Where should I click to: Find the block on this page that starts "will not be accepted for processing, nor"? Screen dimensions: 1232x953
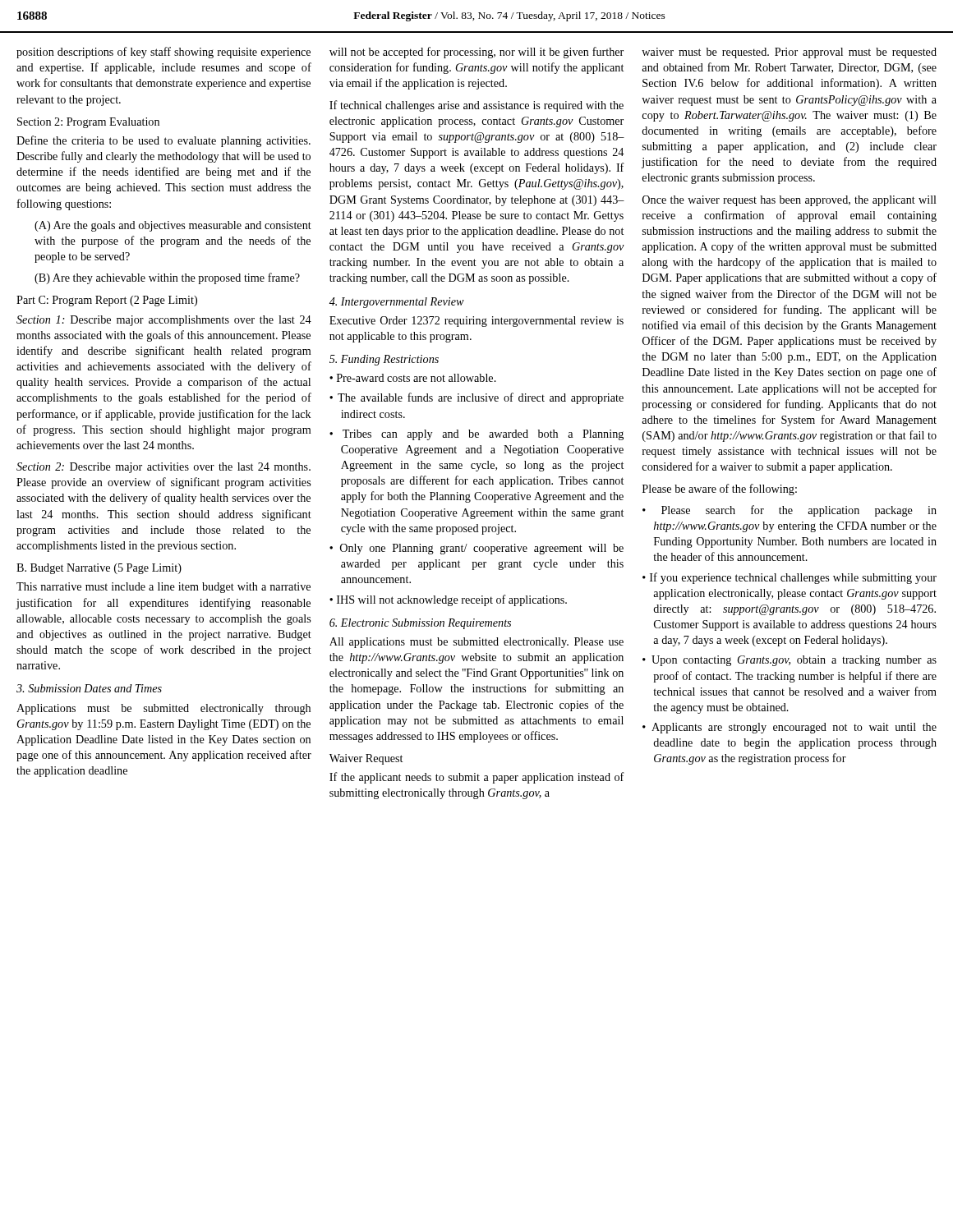point(476,68)
